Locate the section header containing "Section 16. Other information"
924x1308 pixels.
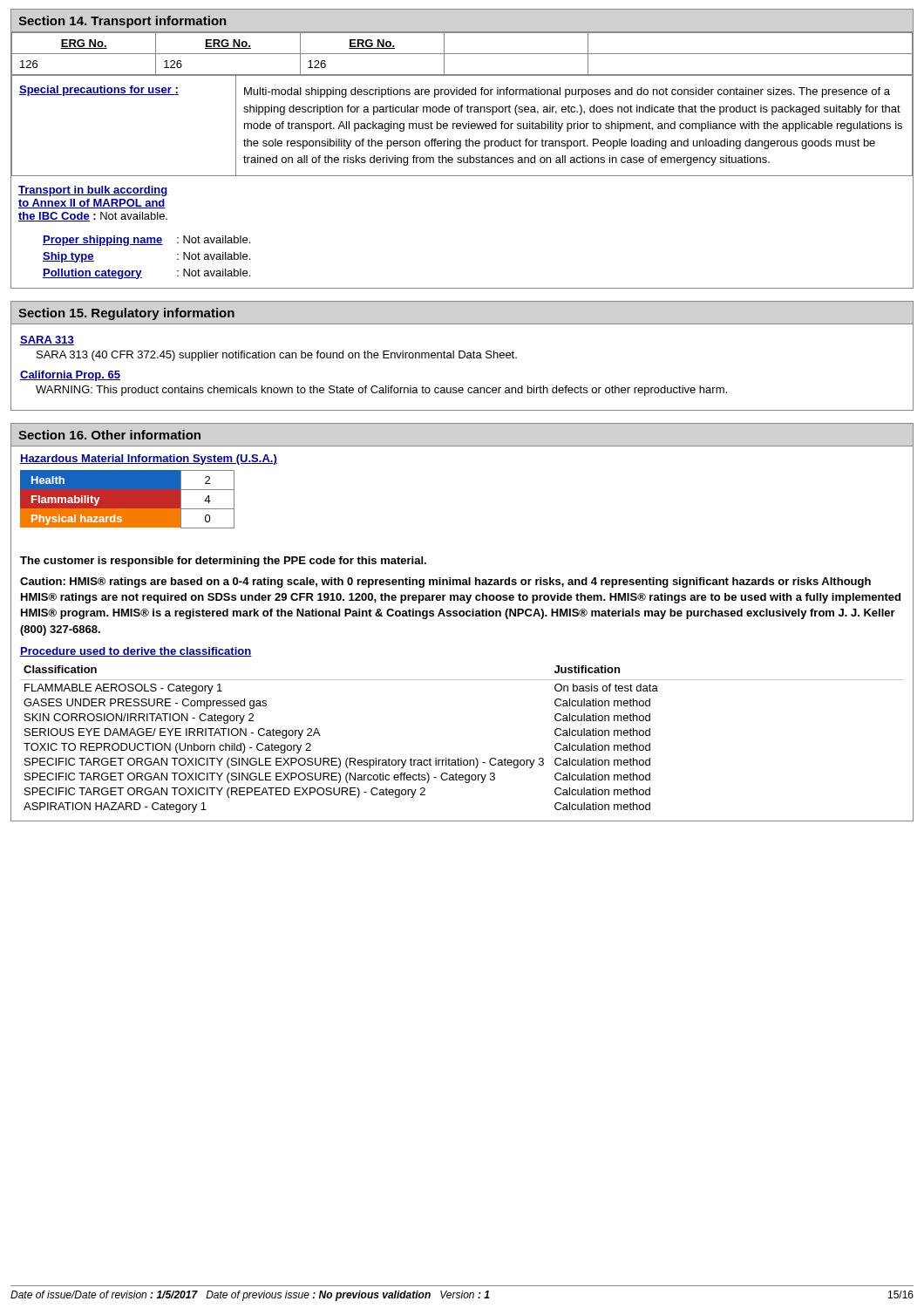[110, 434]
